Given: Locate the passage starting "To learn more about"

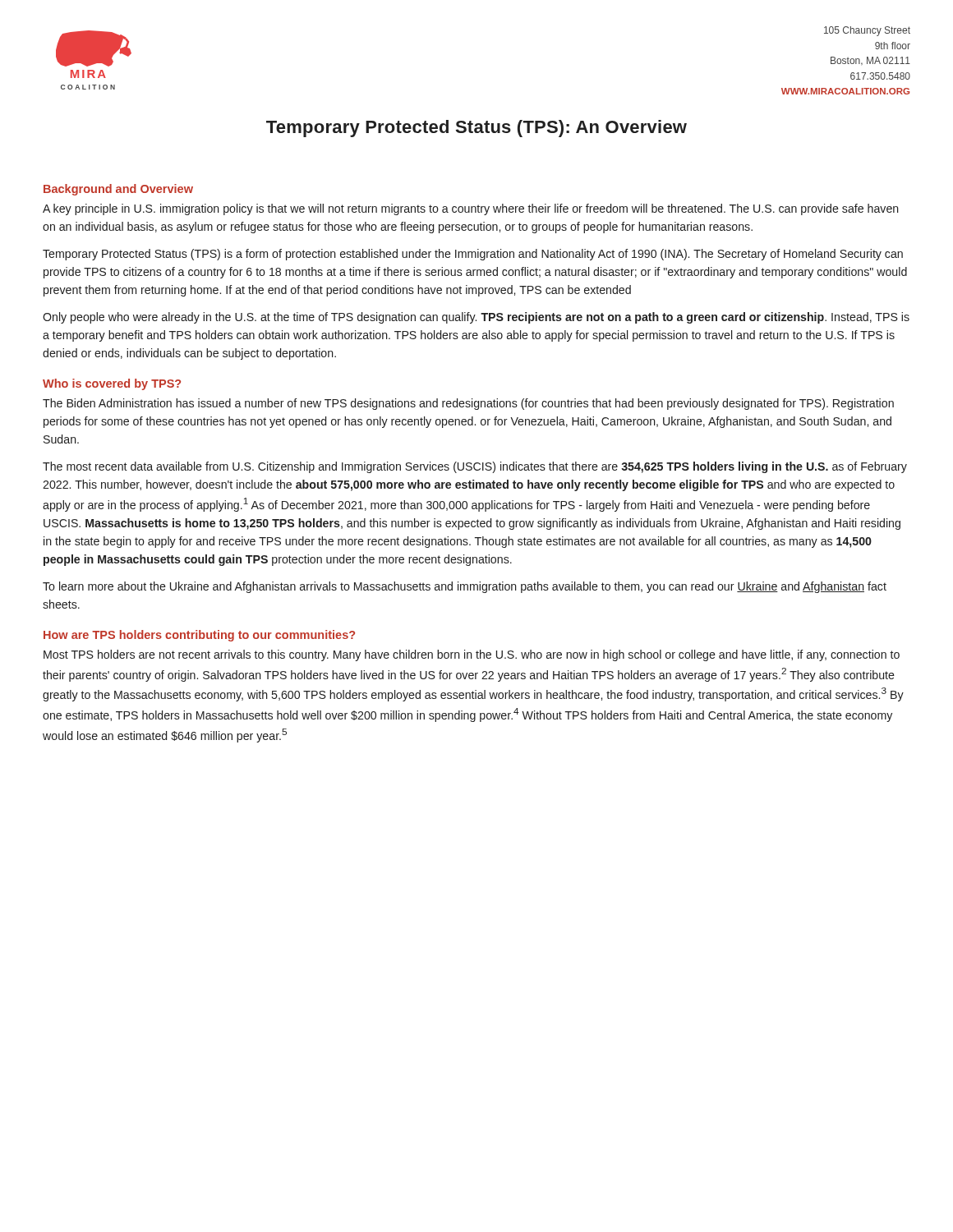Looking at the screenshot, I should click(464, 595).
